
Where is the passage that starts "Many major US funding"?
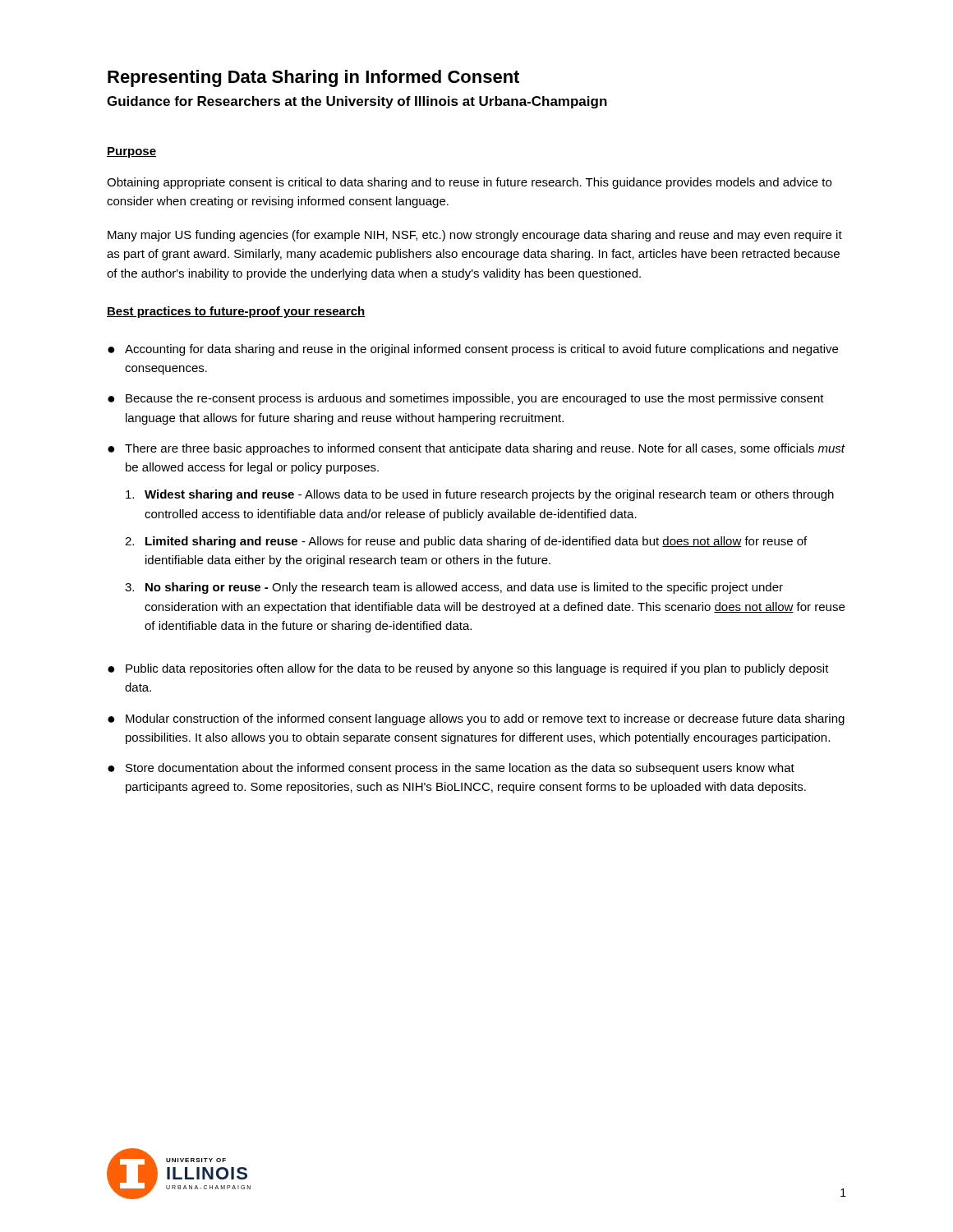click(x=474, y=254)
